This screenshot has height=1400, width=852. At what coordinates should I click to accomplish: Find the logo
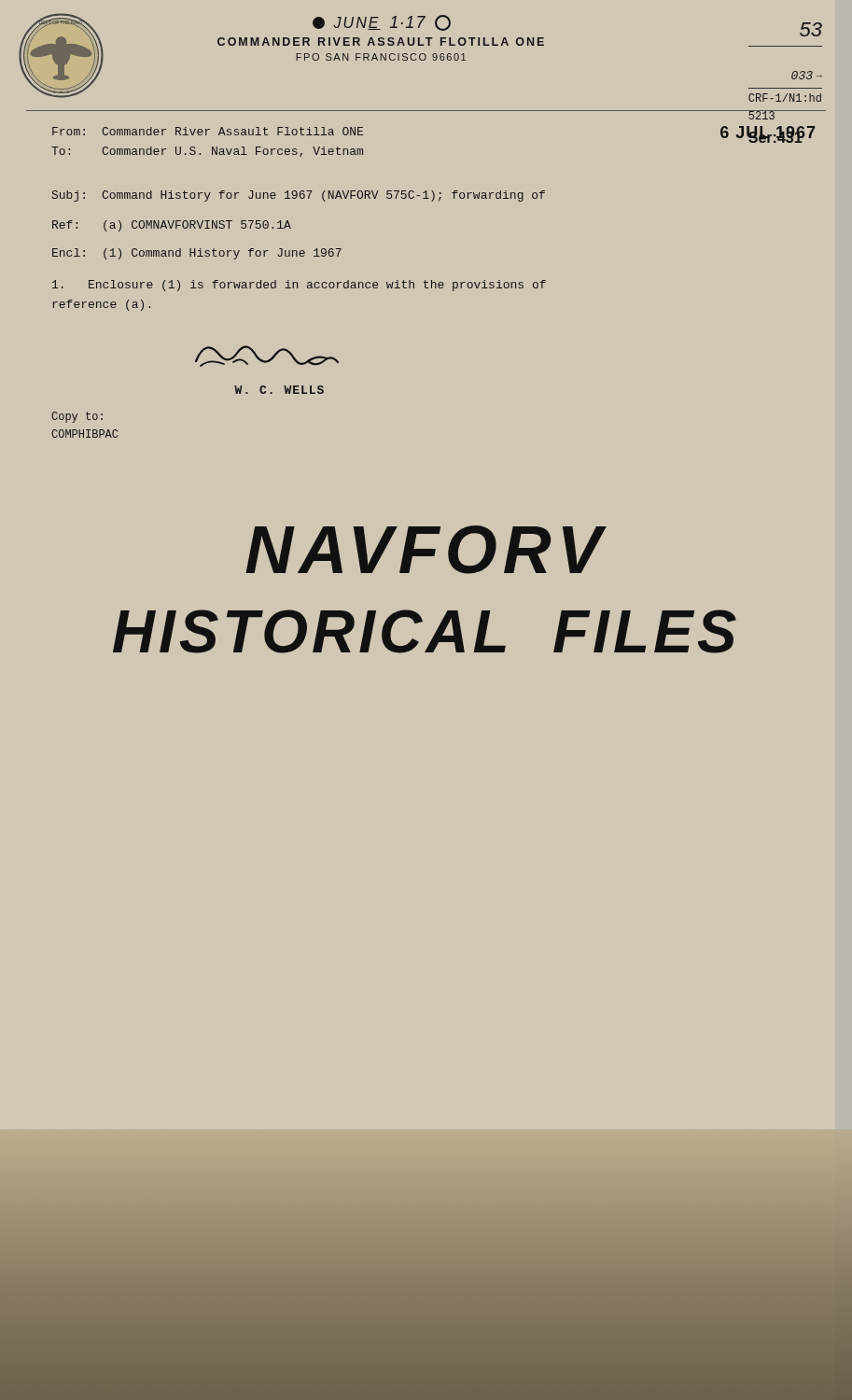(61, 56)
